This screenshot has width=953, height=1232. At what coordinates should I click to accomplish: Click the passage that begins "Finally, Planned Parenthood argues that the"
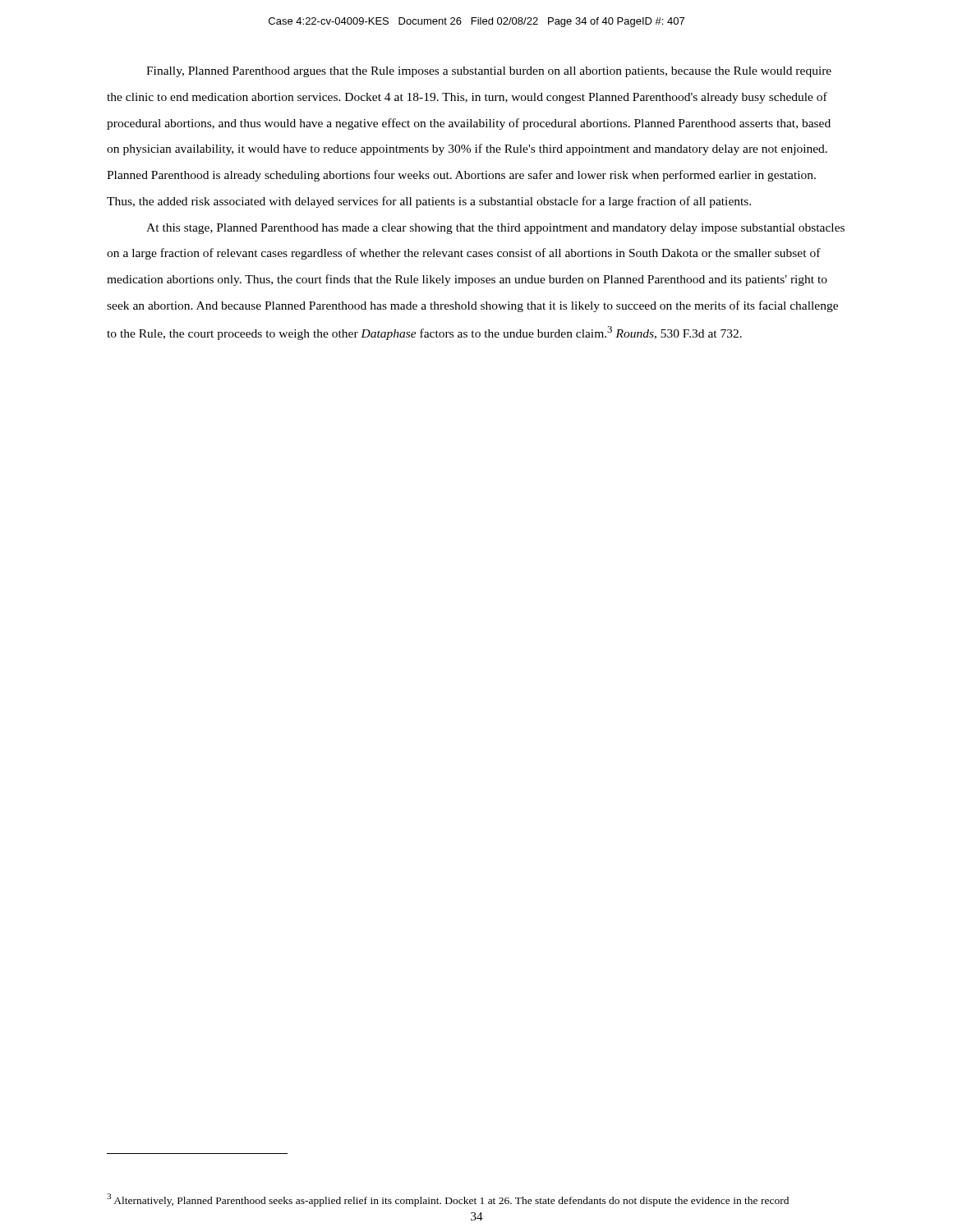point(476,136)
